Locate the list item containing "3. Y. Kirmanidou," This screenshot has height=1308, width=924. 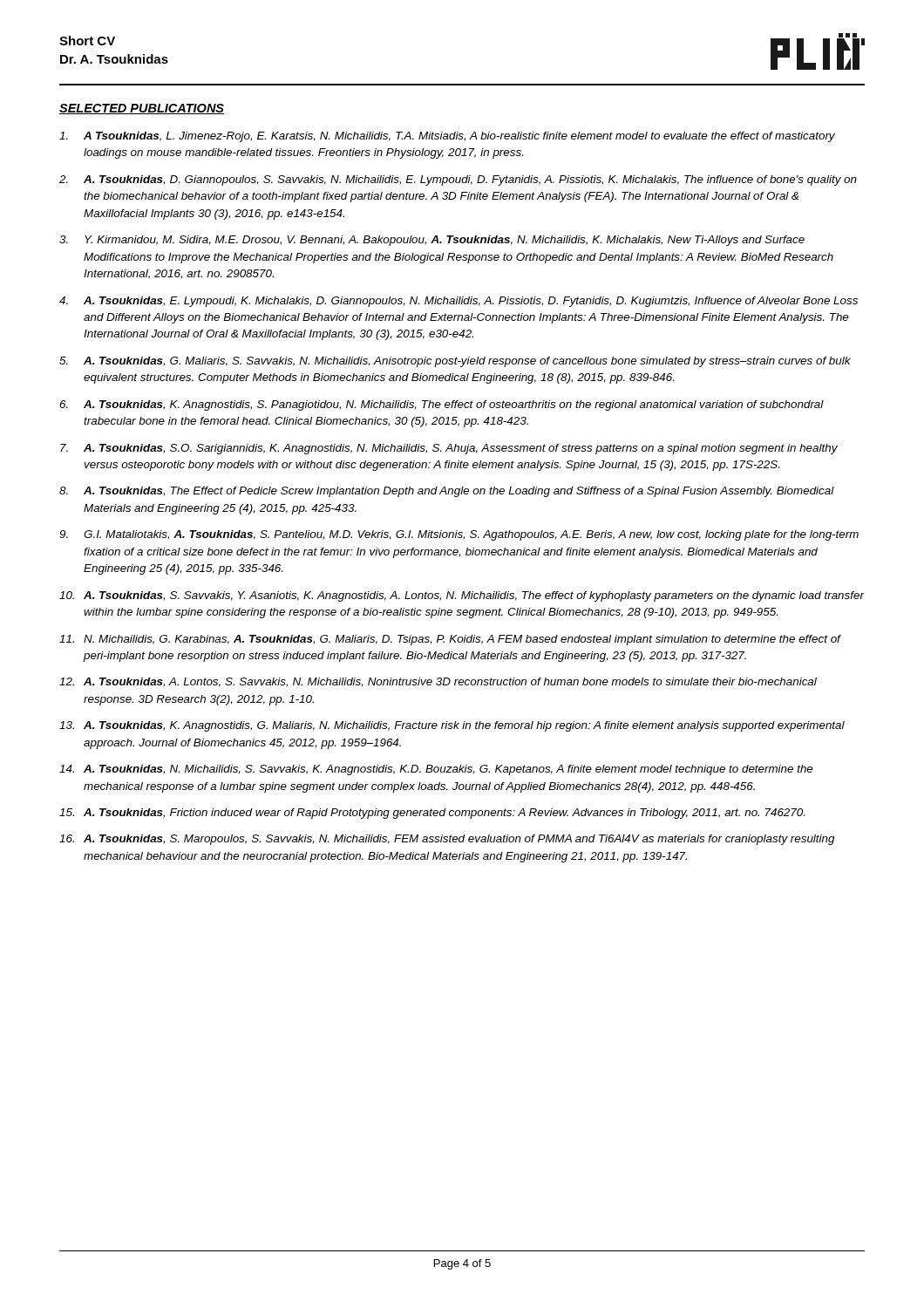462,257
